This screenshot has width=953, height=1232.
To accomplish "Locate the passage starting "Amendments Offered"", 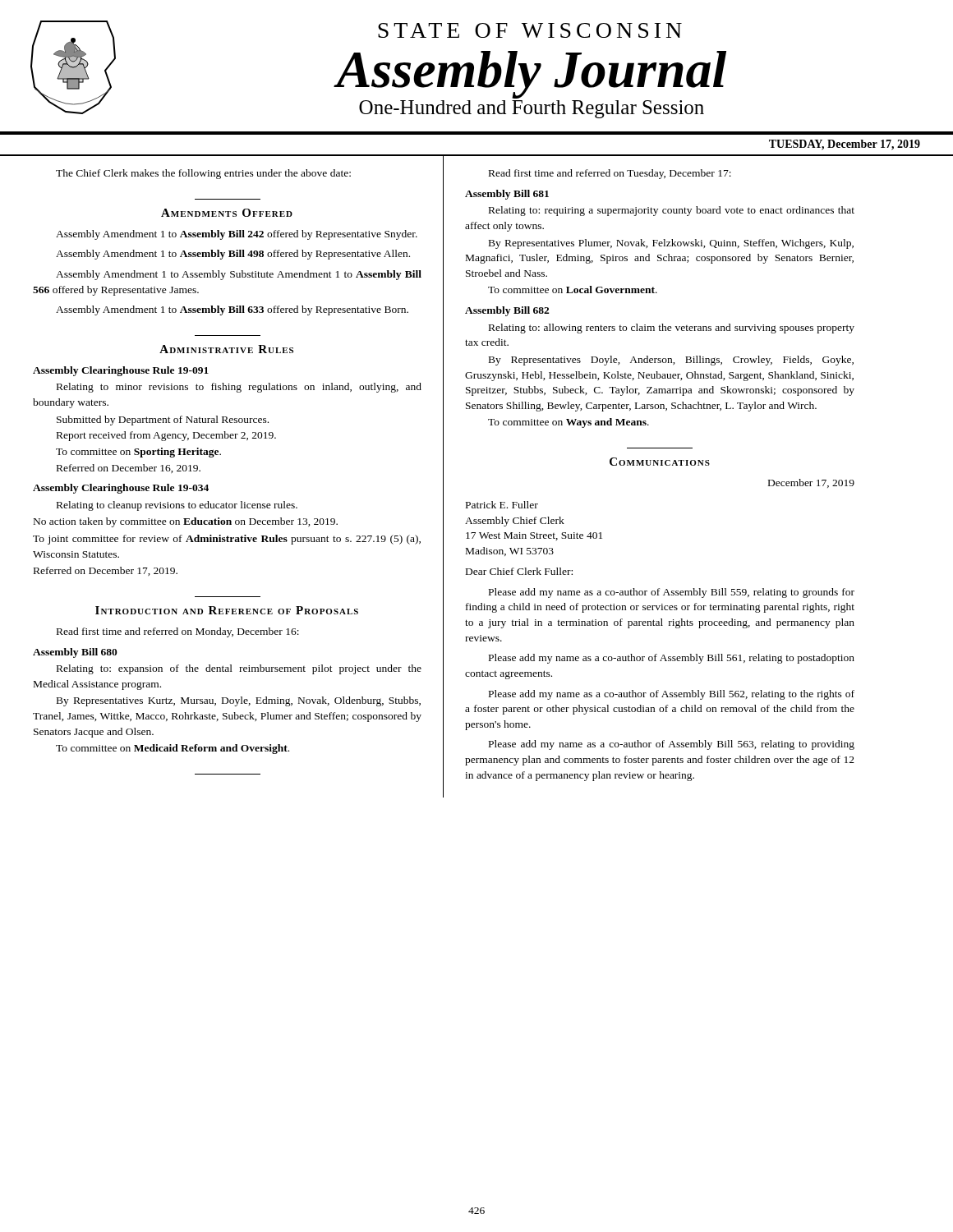I will click(227, 212).
